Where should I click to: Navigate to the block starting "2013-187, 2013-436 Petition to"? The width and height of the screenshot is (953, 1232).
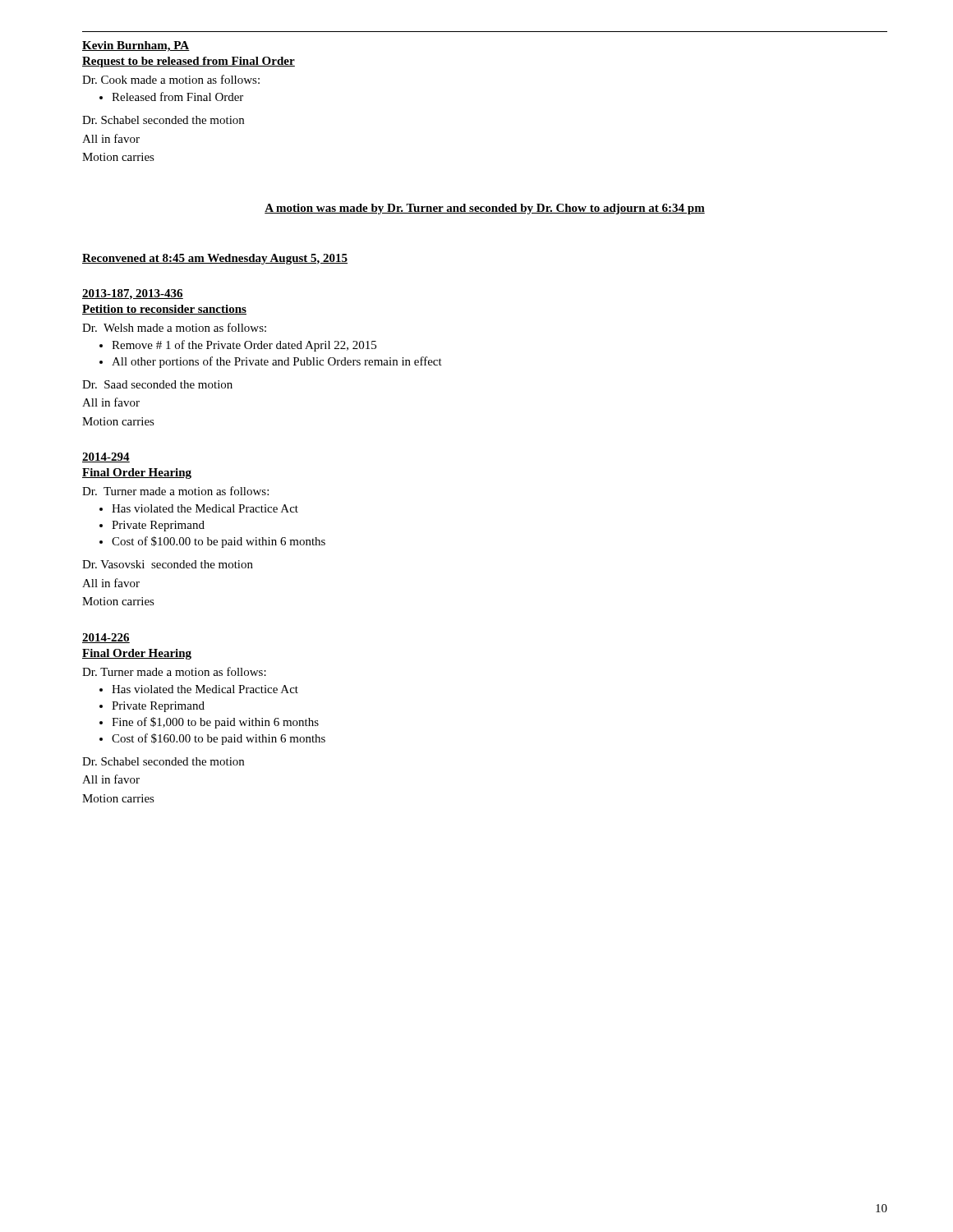(133, 294)
